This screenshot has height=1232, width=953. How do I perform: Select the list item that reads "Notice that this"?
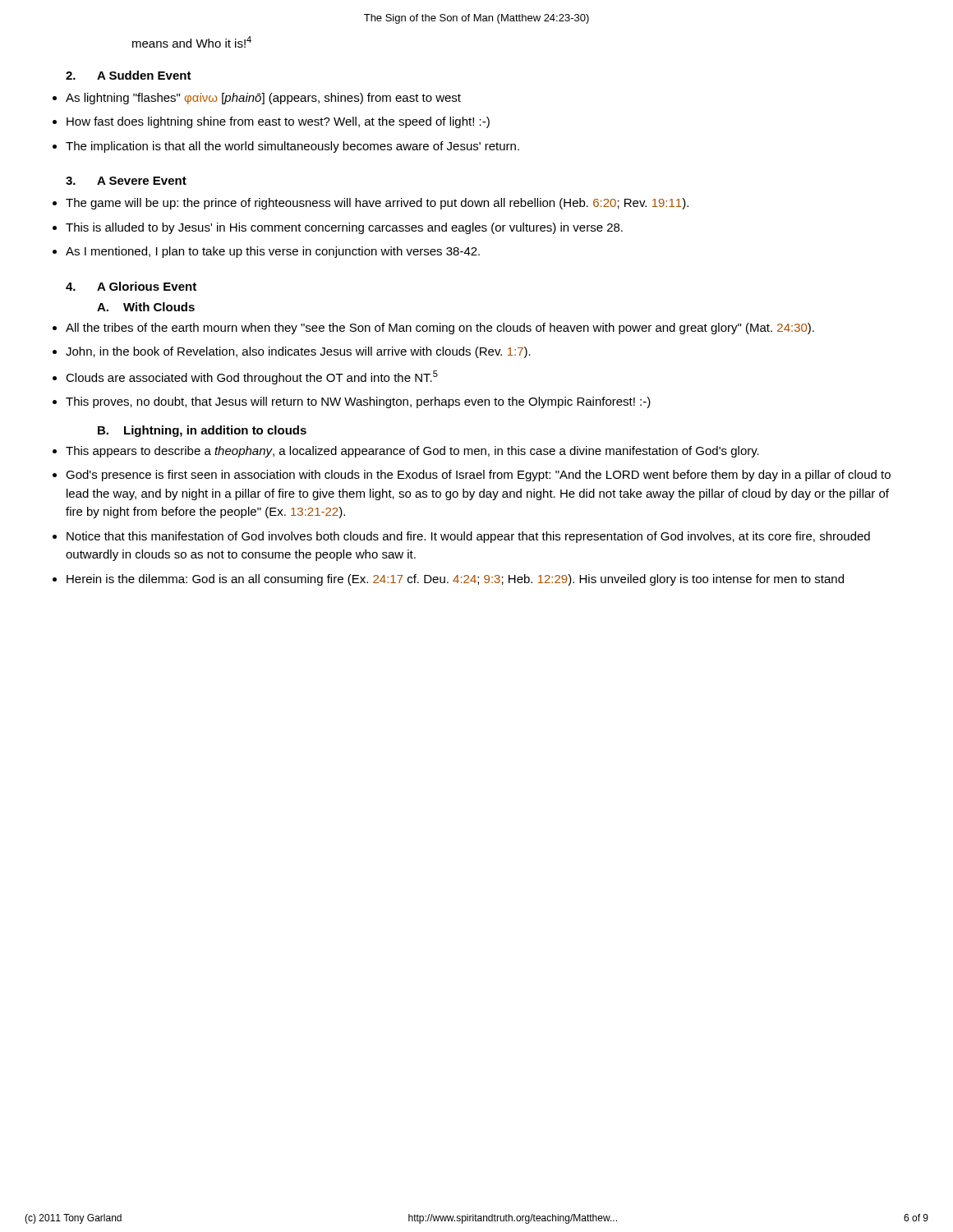[x=468, y=545]
